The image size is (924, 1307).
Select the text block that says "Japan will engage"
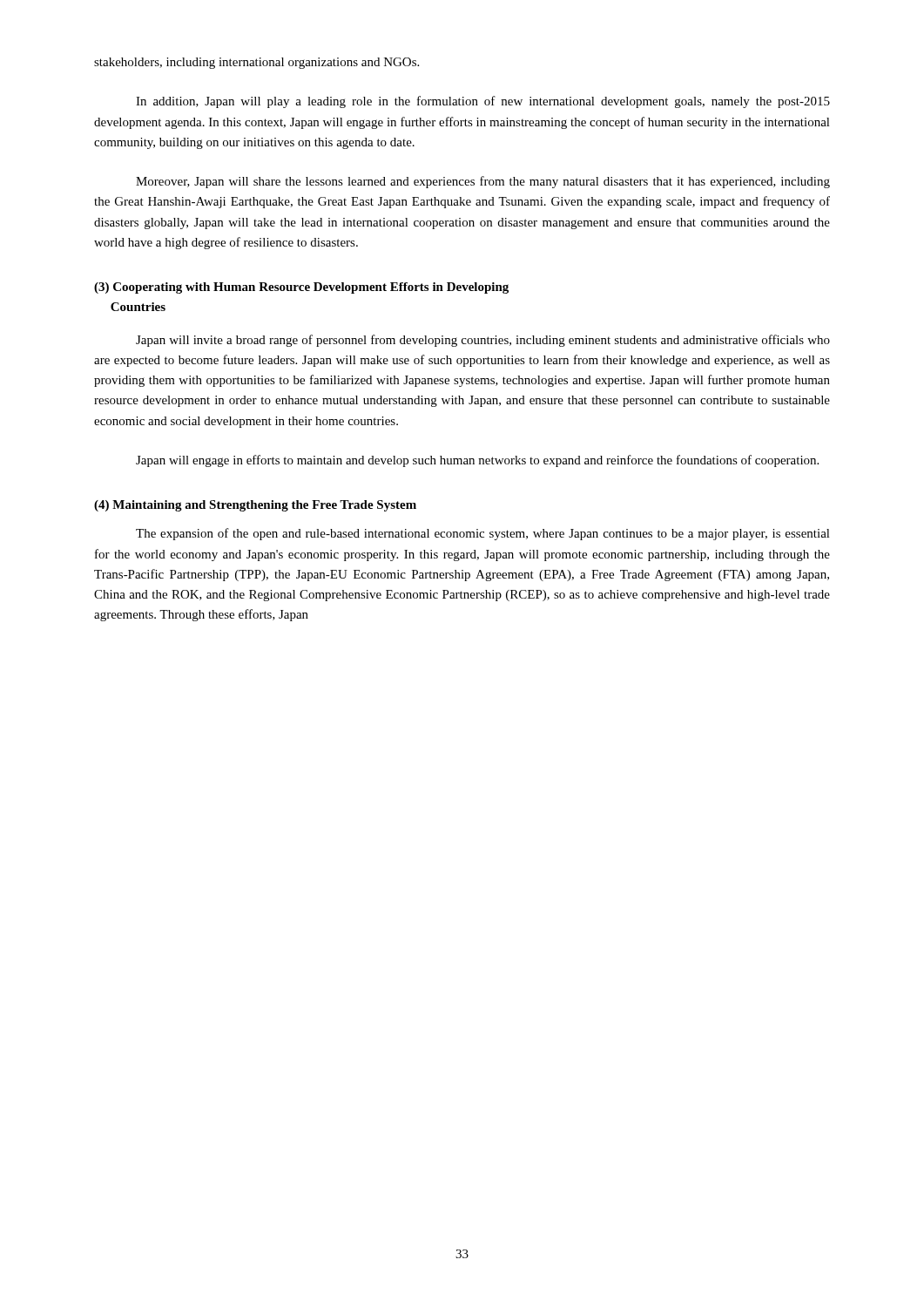click(462, 460)
